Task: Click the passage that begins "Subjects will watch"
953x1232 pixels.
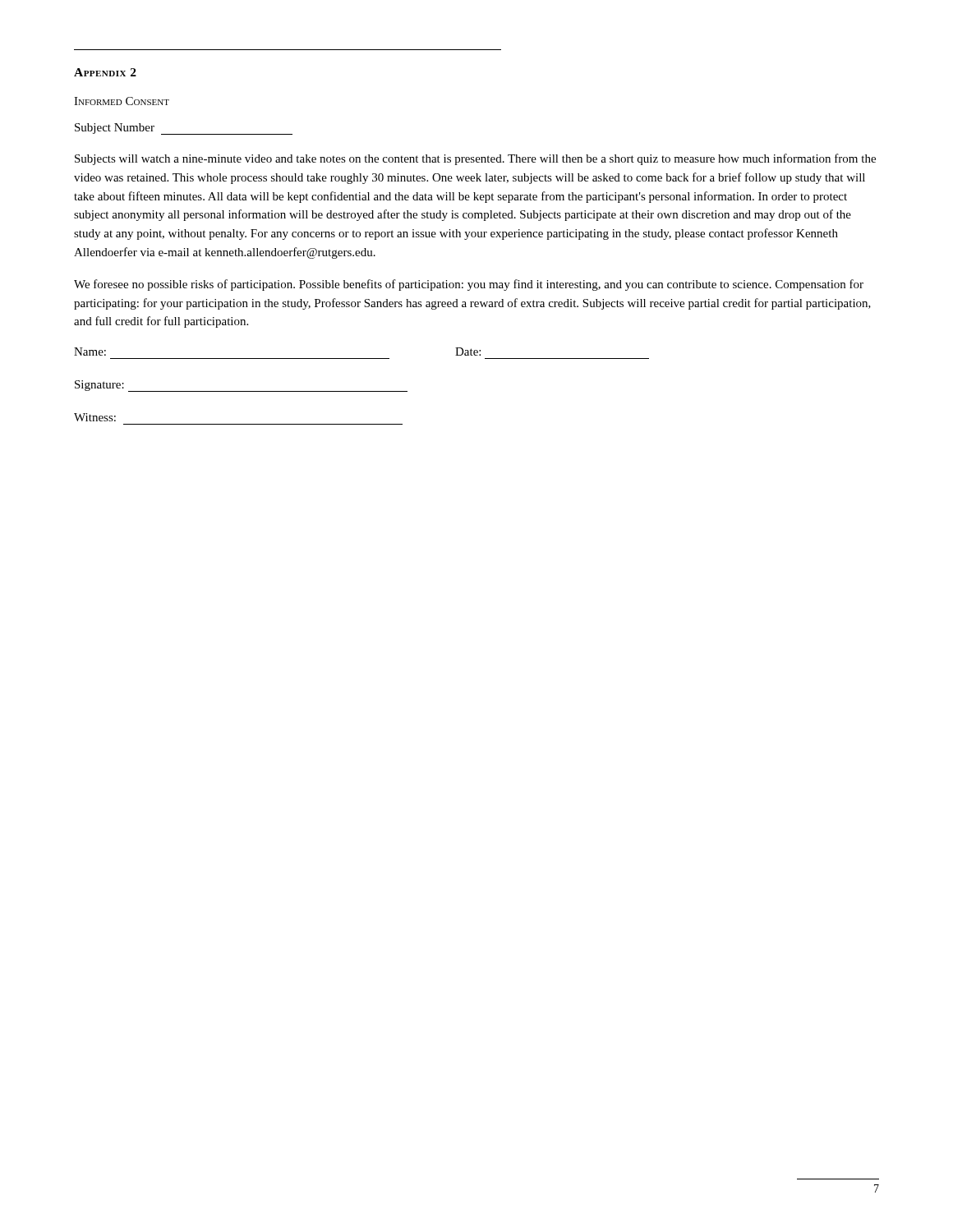Action: pos(475,205)
